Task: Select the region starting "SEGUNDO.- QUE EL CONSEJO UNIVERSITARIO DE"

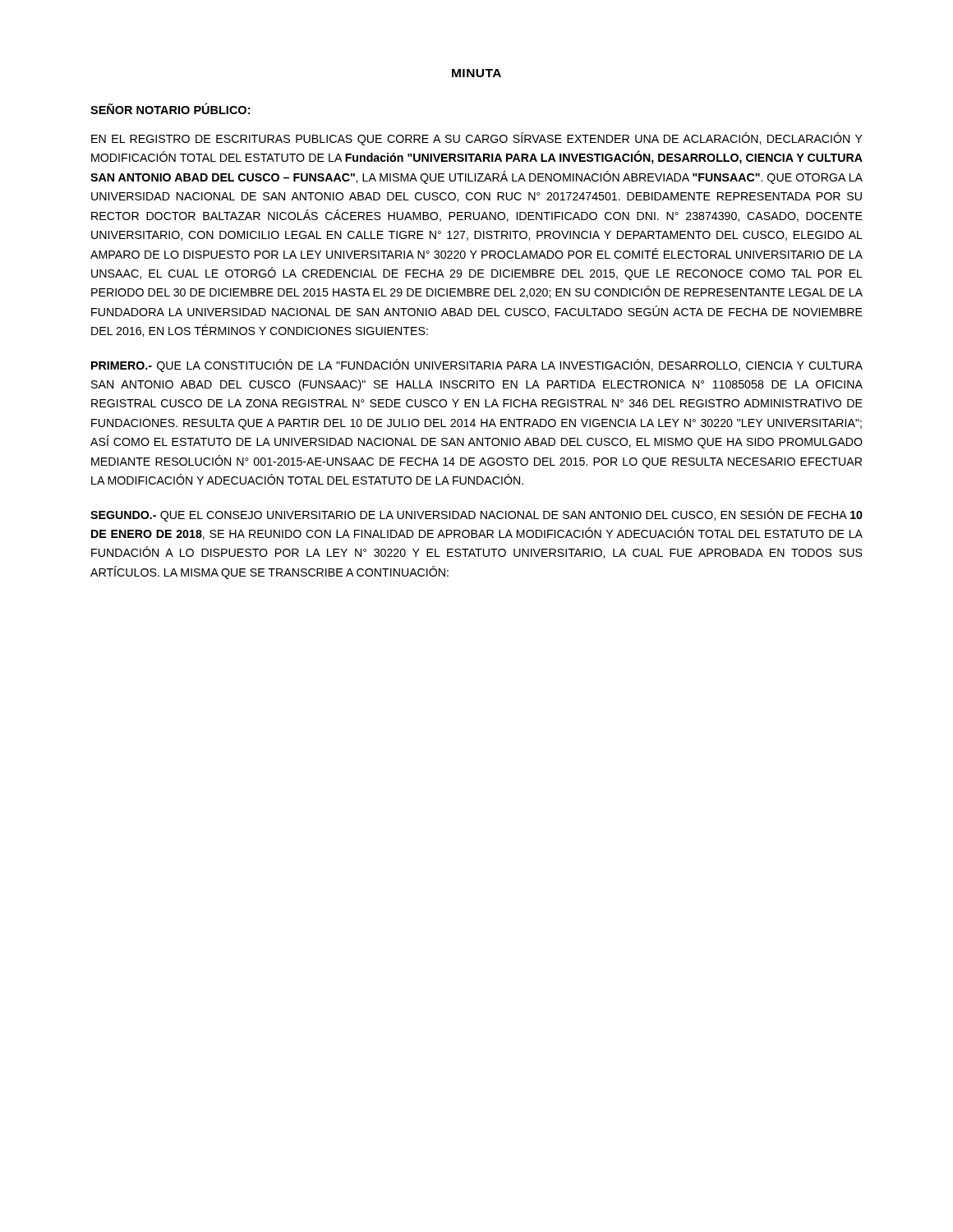Action: point(476,543)
